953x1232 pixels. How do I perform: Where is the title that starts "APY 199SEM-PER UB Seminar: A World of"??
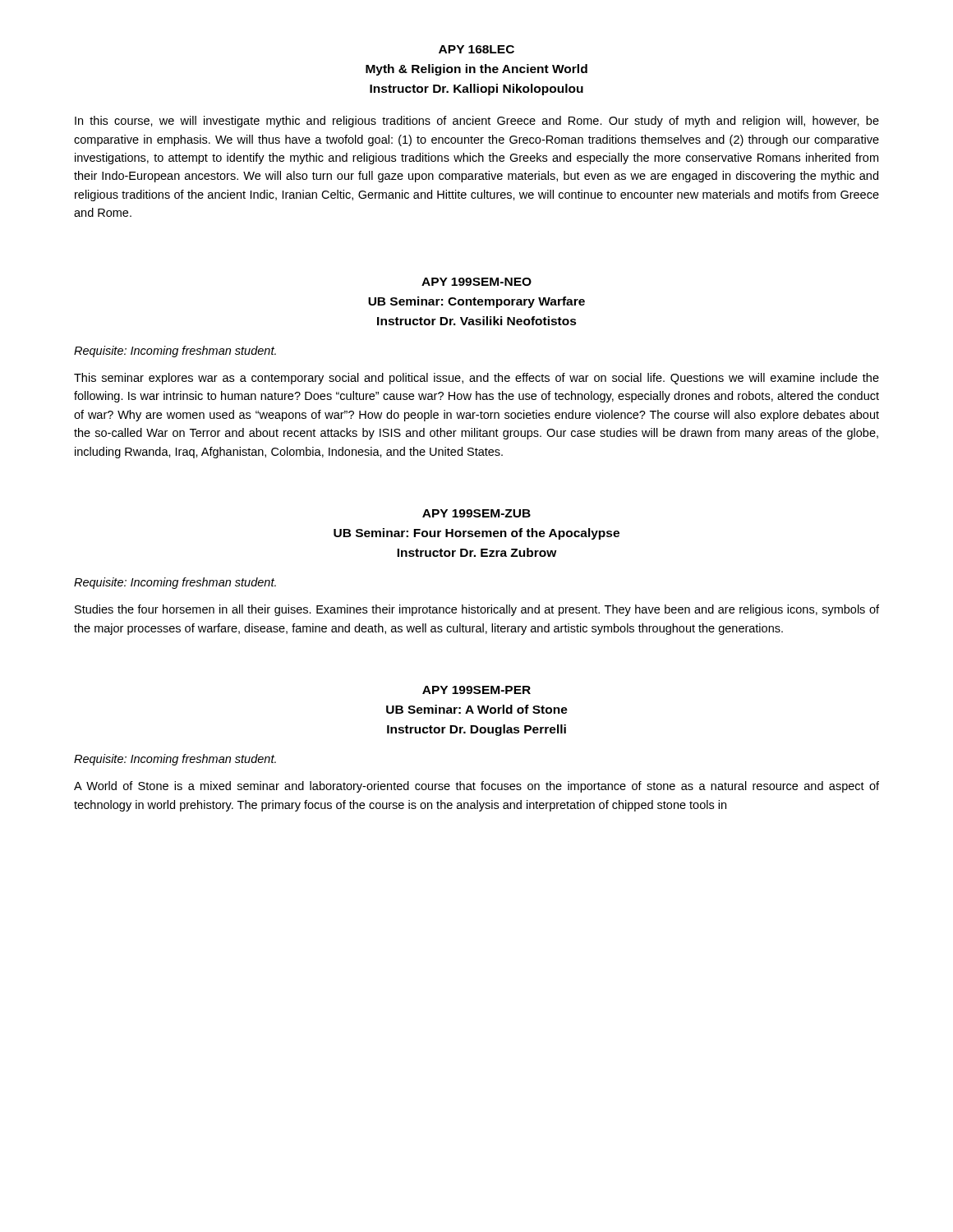[476, 710]
